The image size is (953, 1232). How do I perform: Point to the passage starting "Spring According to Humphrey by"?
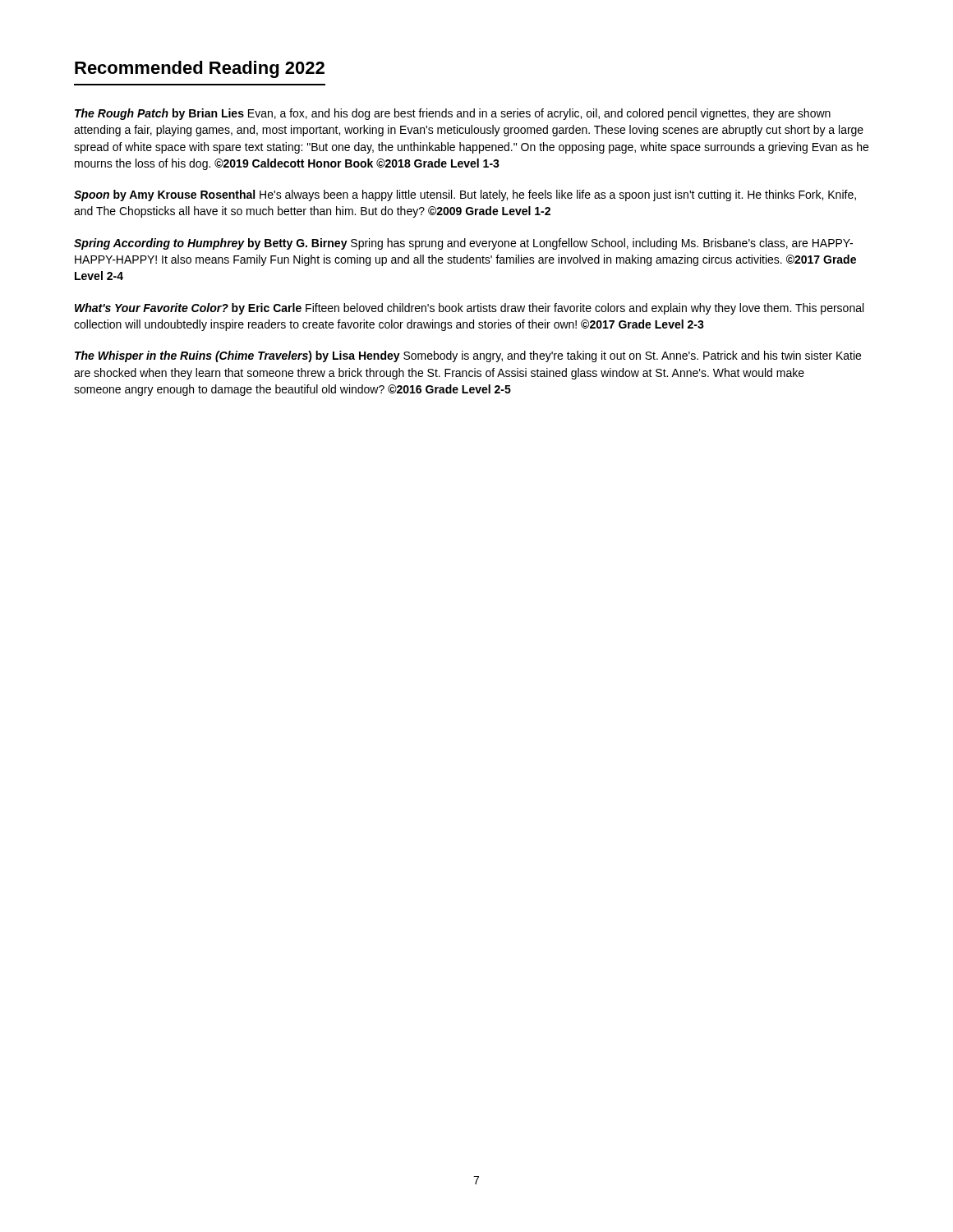(x=465, y=260)
